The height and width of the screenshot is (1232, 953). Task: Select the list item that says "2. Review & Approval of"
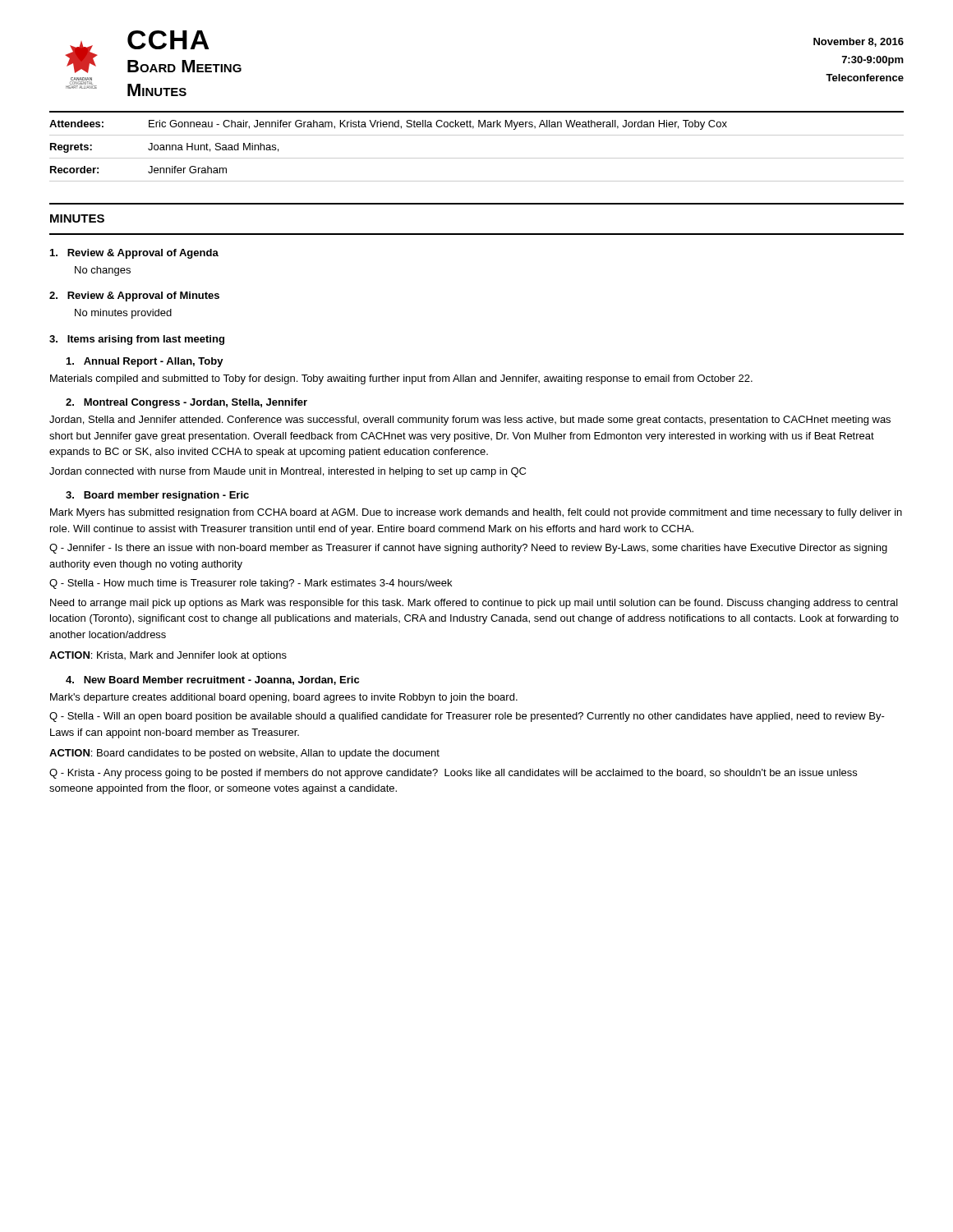tap(134, 297)
